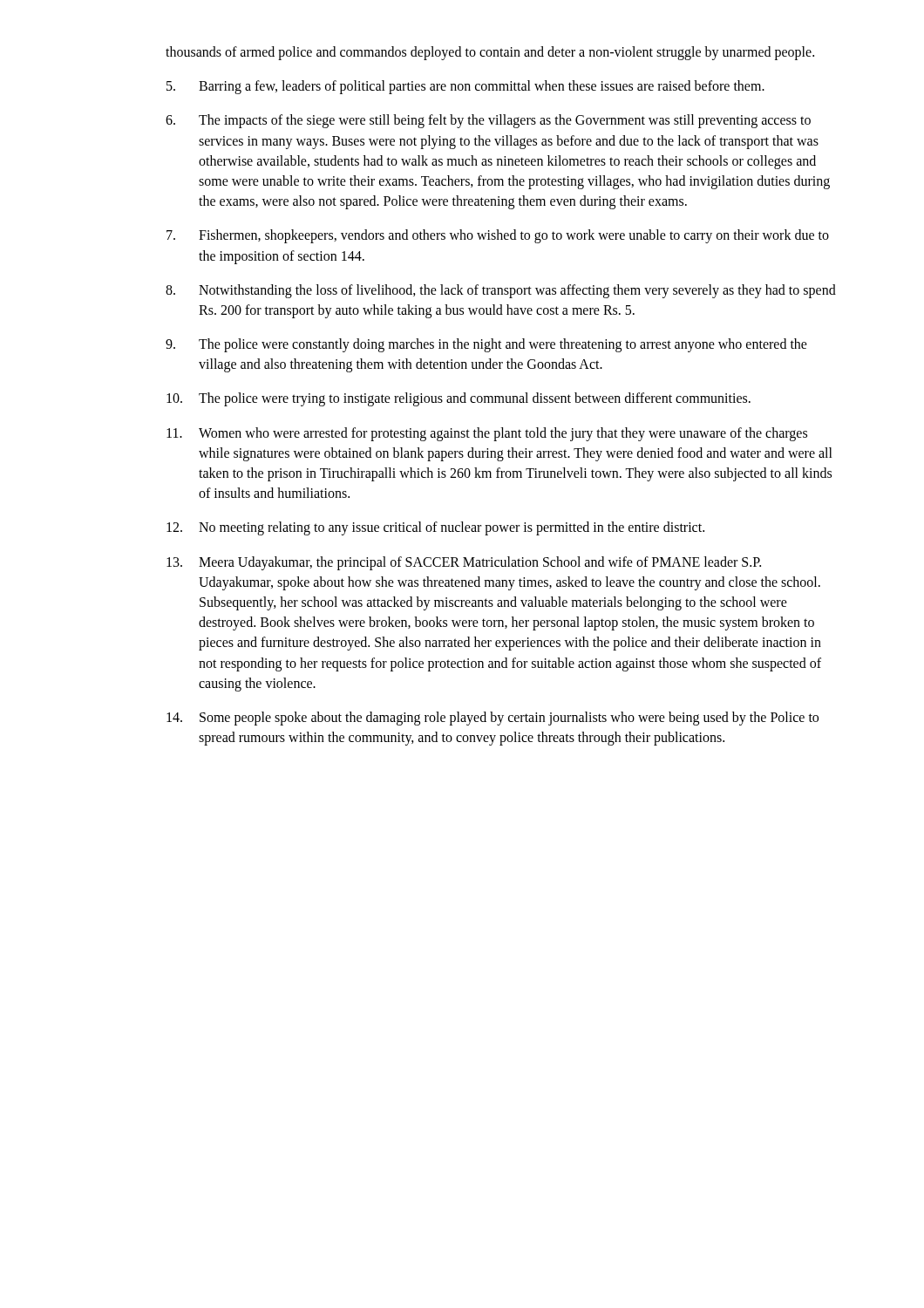Screen dimensions: 1308x924
Task: Locate the text starting "6.The impacts of the siege were still being"
Action: pos(501,161)
